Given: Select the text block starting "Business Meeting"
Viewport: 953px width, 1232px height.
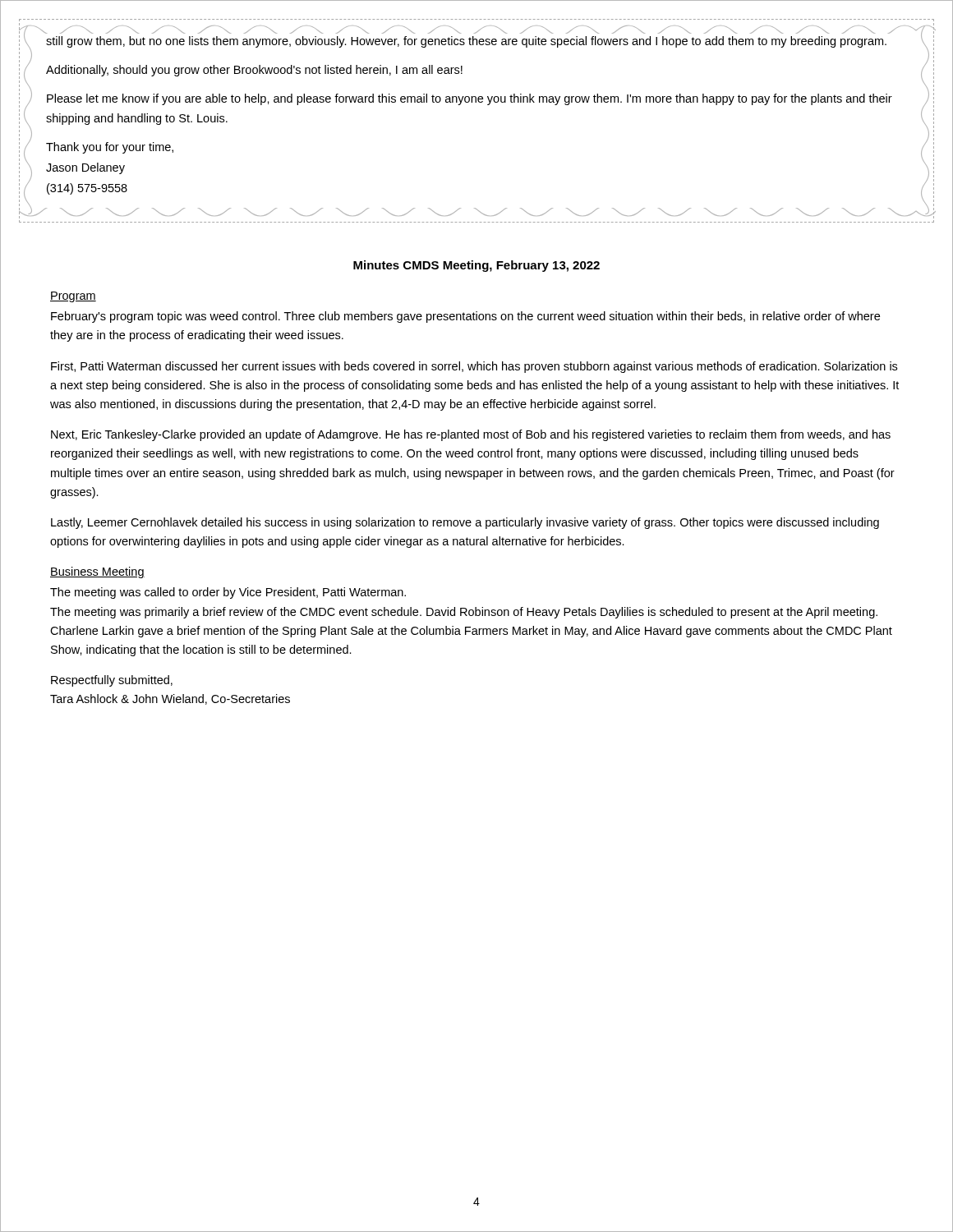Looking at the screenshot, I should 97,572.
